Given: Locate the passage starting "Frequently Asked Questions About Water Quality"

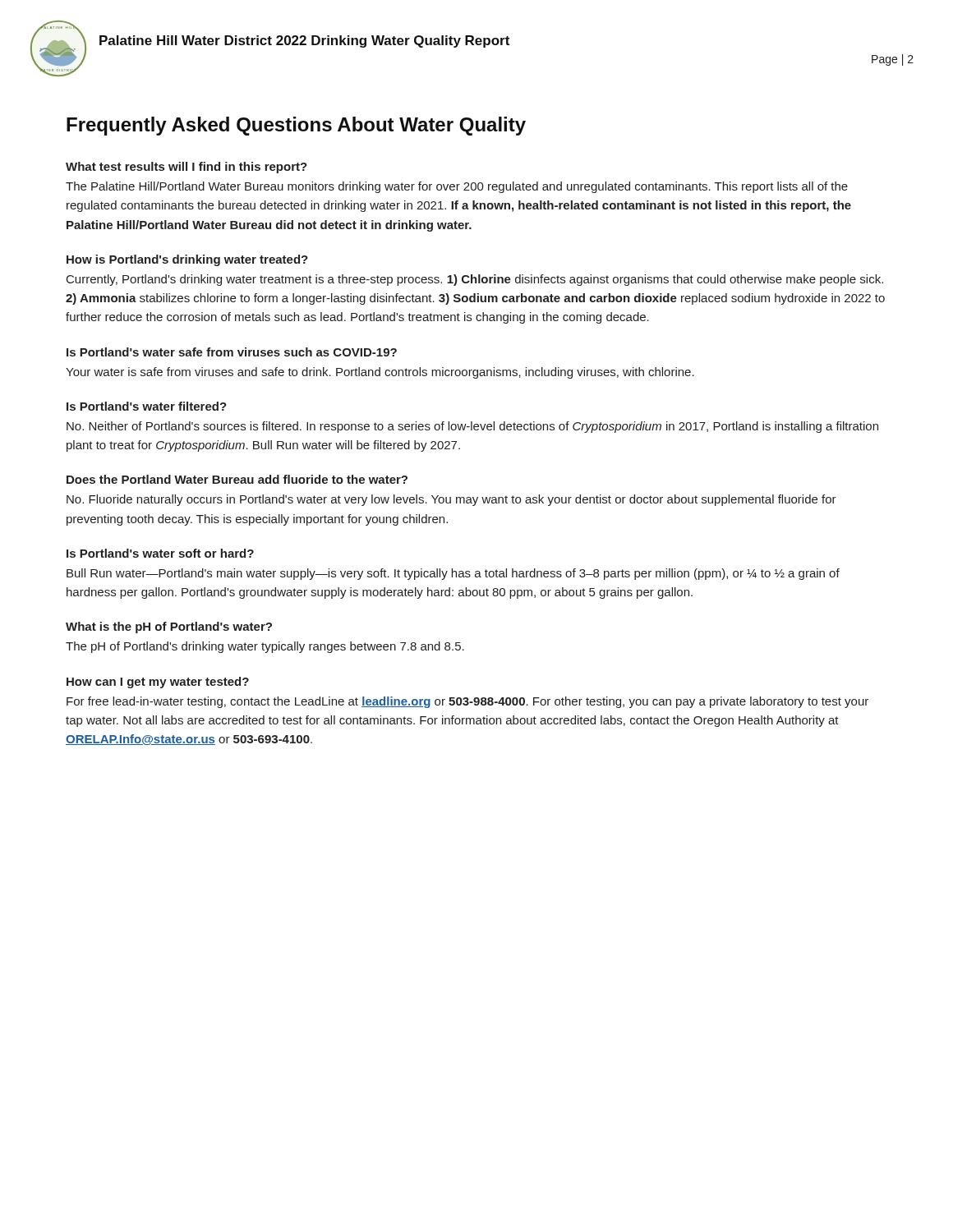Looking at the screenshot, I should (x=296, y=124).
